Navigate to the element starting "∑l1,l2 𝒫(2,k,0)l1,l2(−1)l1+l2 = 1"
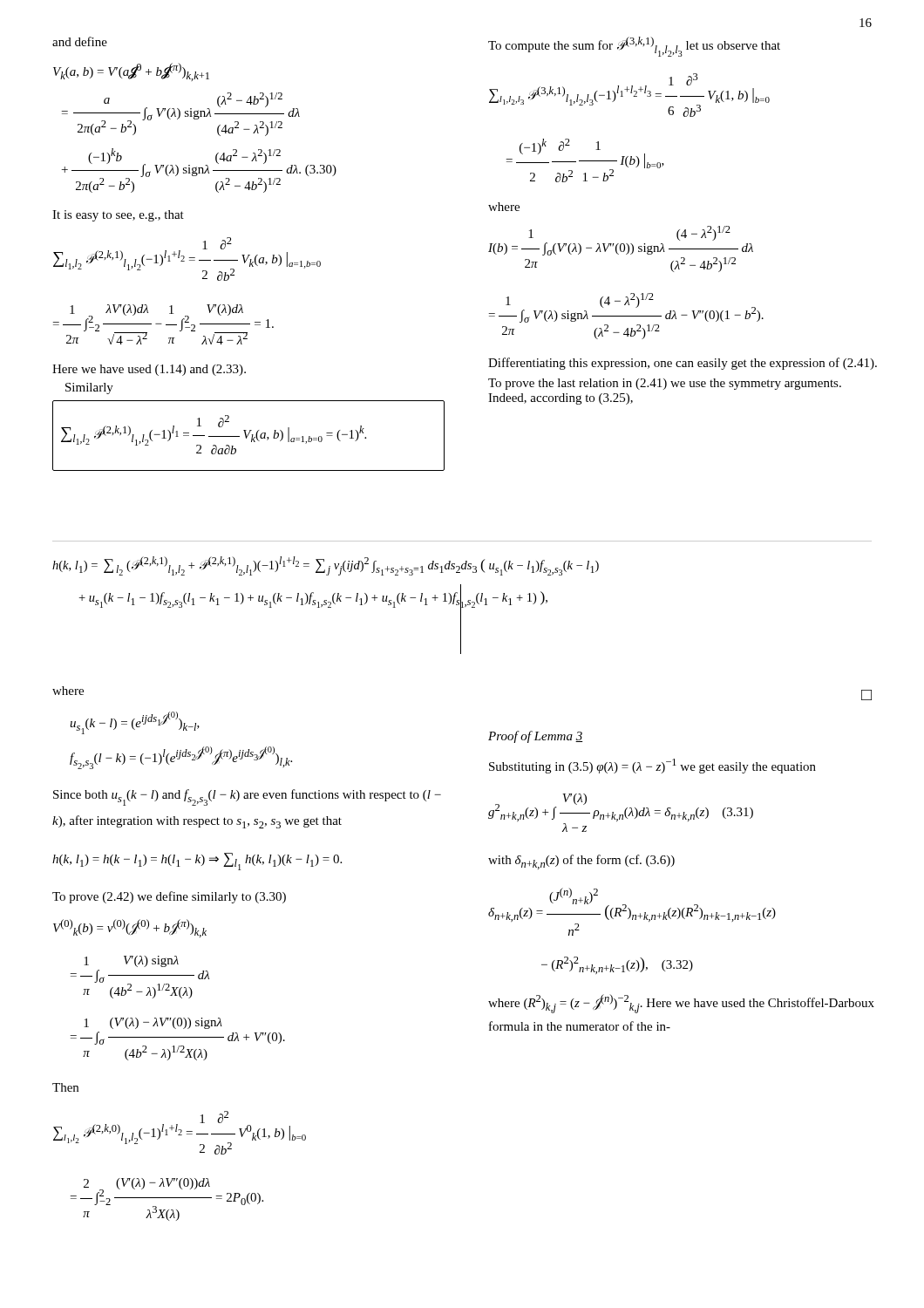 (248, 1166)
